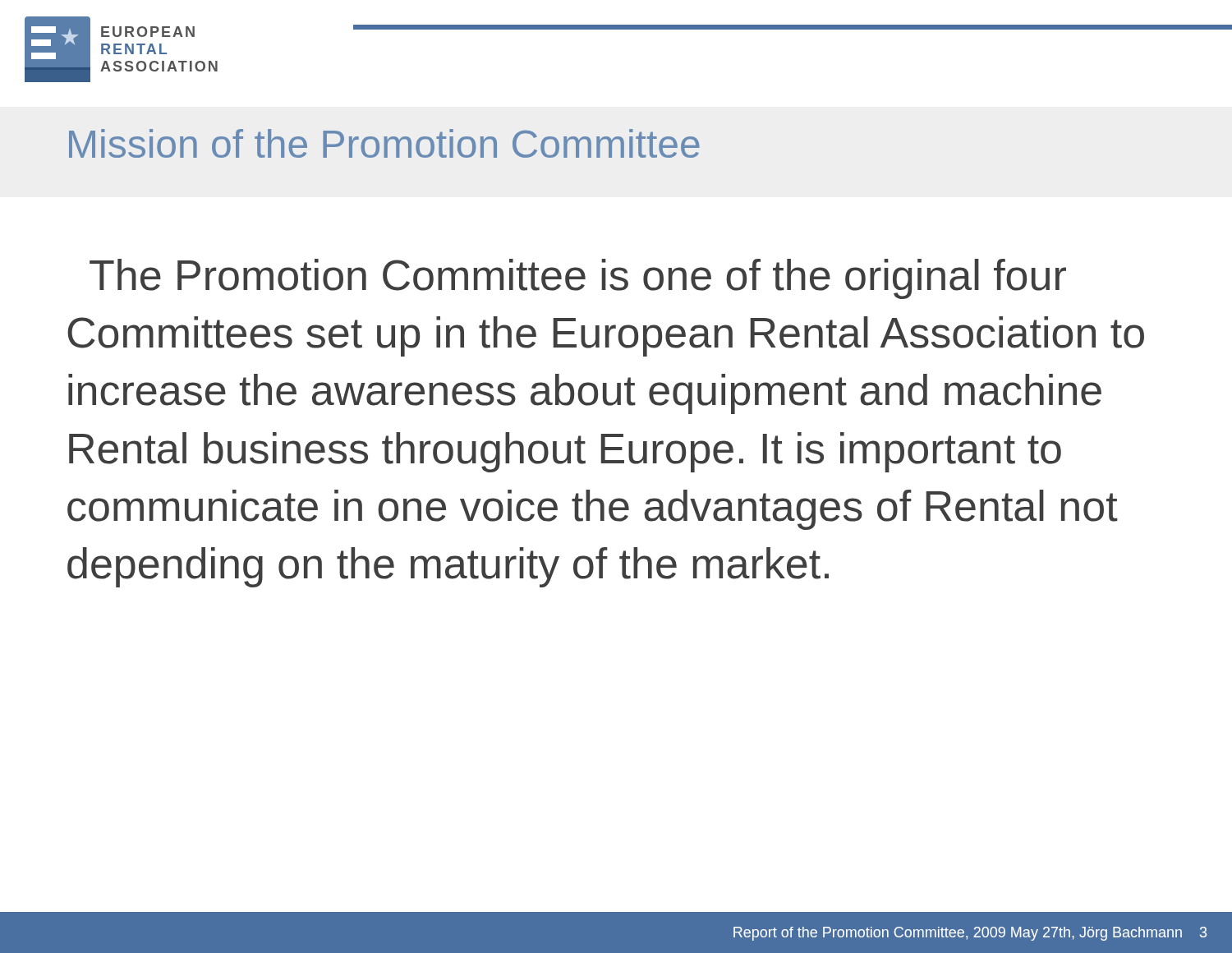1232x953 pixels.
Task: Locate the title
Action: click(383, 144)
